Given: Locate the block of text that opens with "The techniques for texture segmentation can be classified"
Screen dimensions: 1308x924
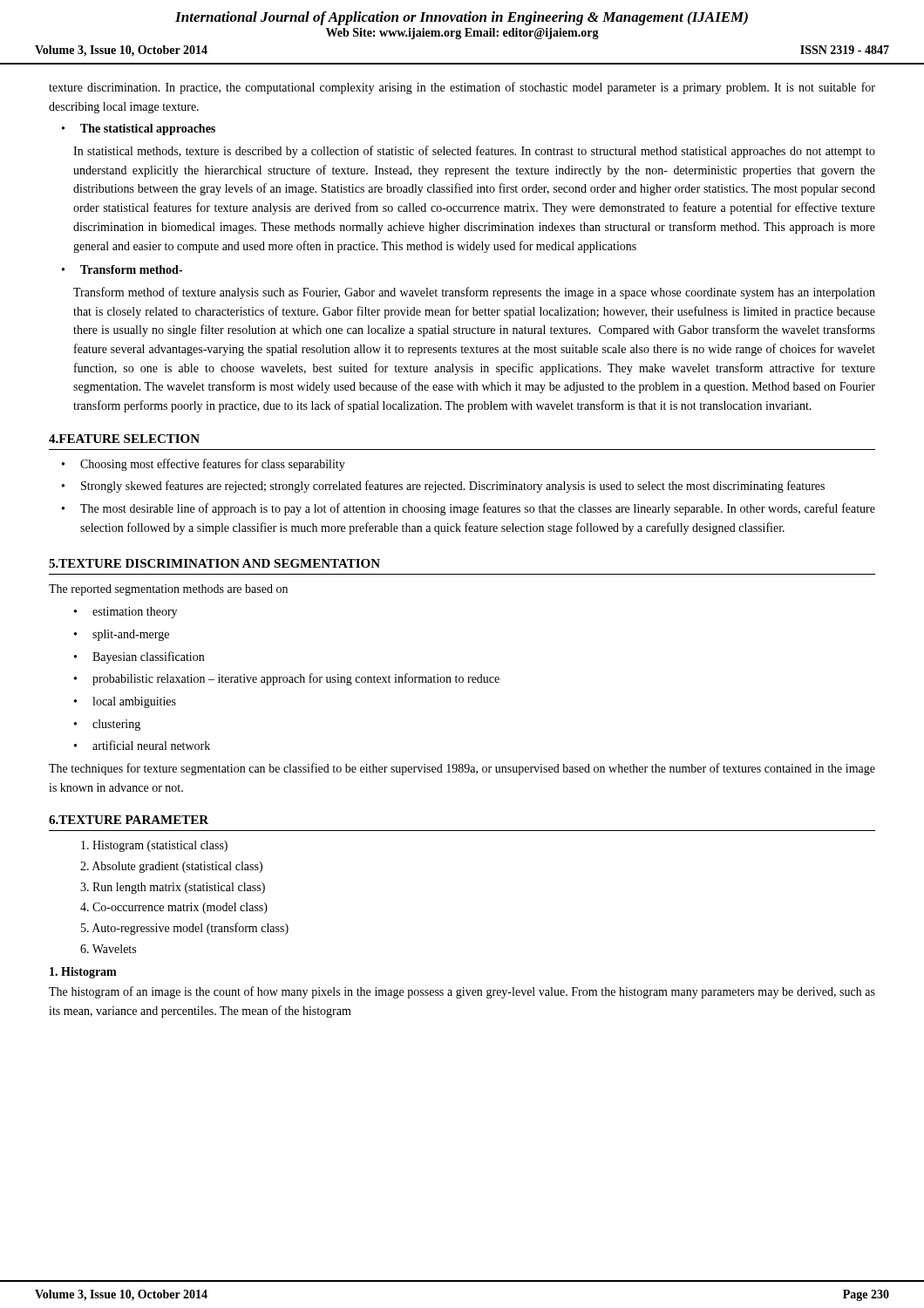Looking at the screenshot, I should (x=462, y=778).
